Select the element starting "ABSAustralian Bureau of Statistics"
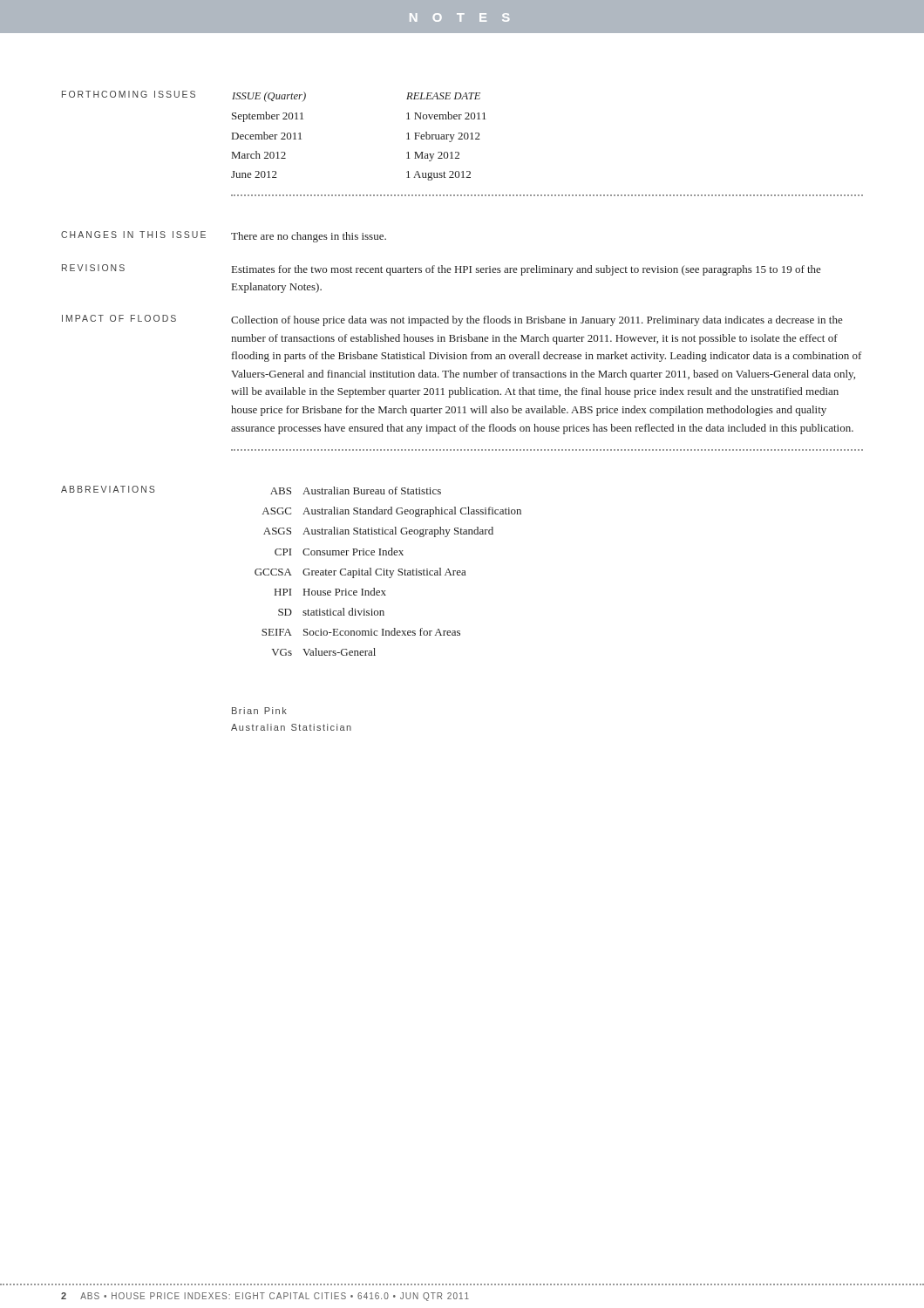Viewport: 924px width, 1308px height. pyautogui.click(x=356, y=490)
